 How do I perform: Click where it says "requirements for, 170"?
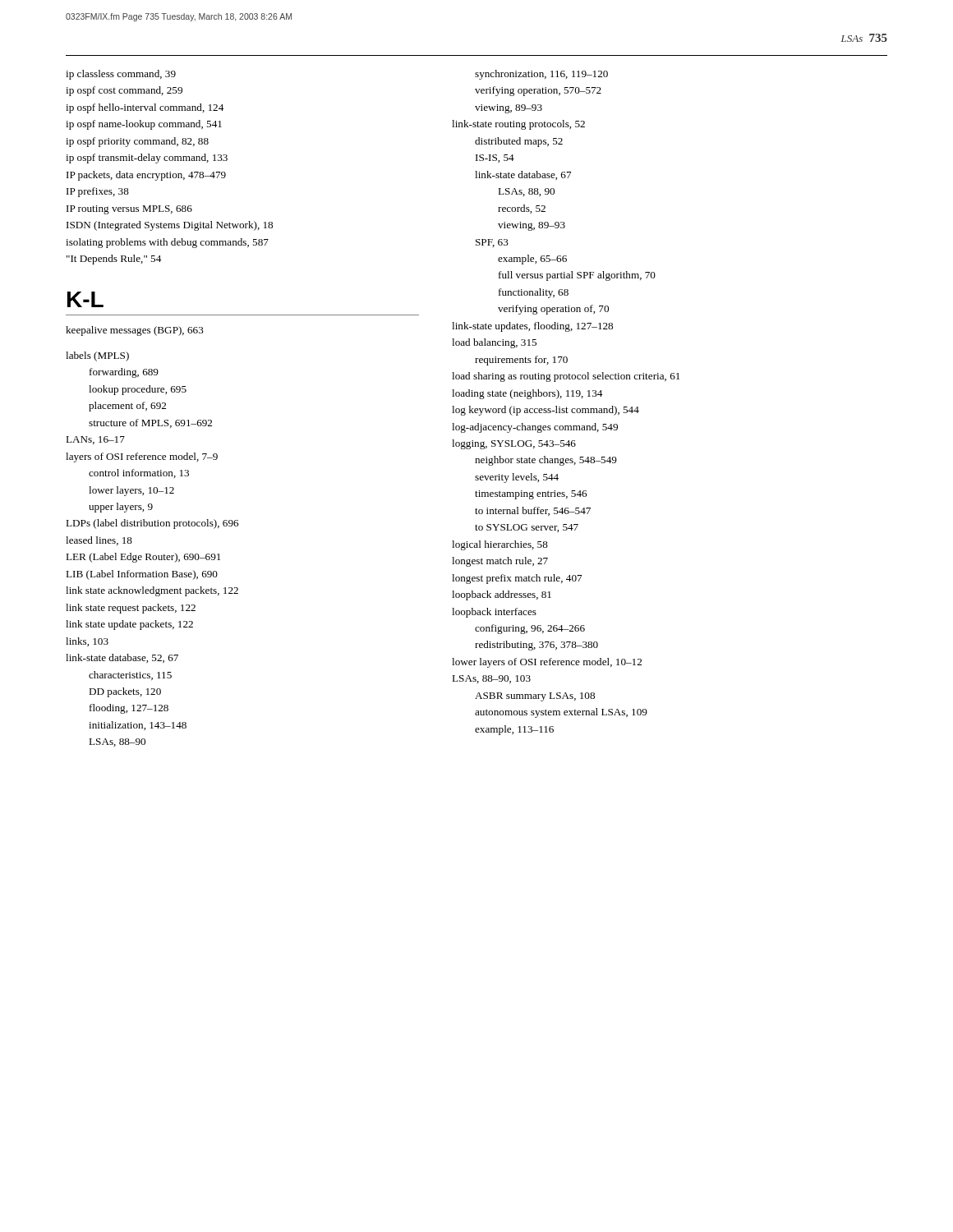[521, 359]
